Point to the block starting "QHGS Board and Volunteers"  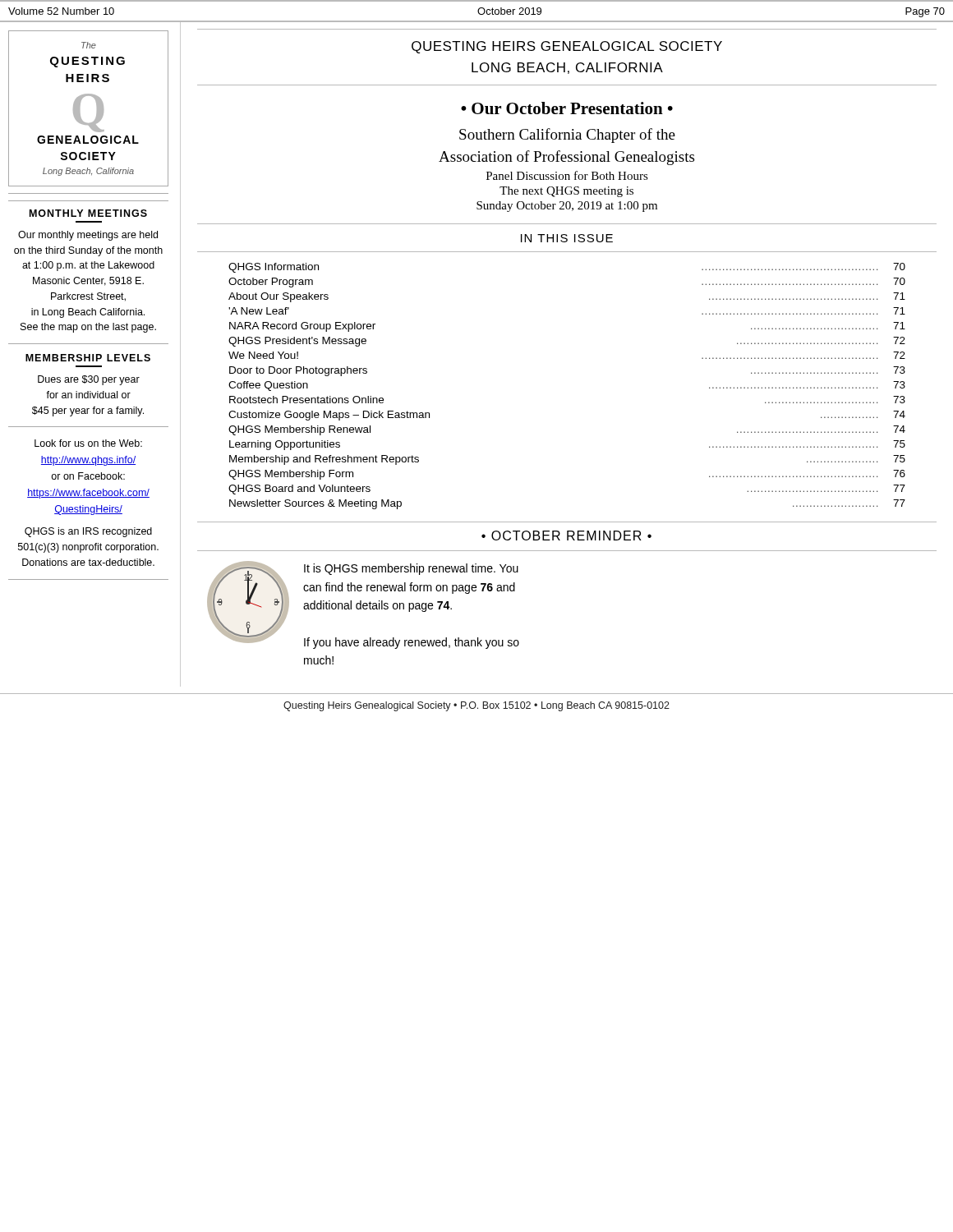click(304, 489)
